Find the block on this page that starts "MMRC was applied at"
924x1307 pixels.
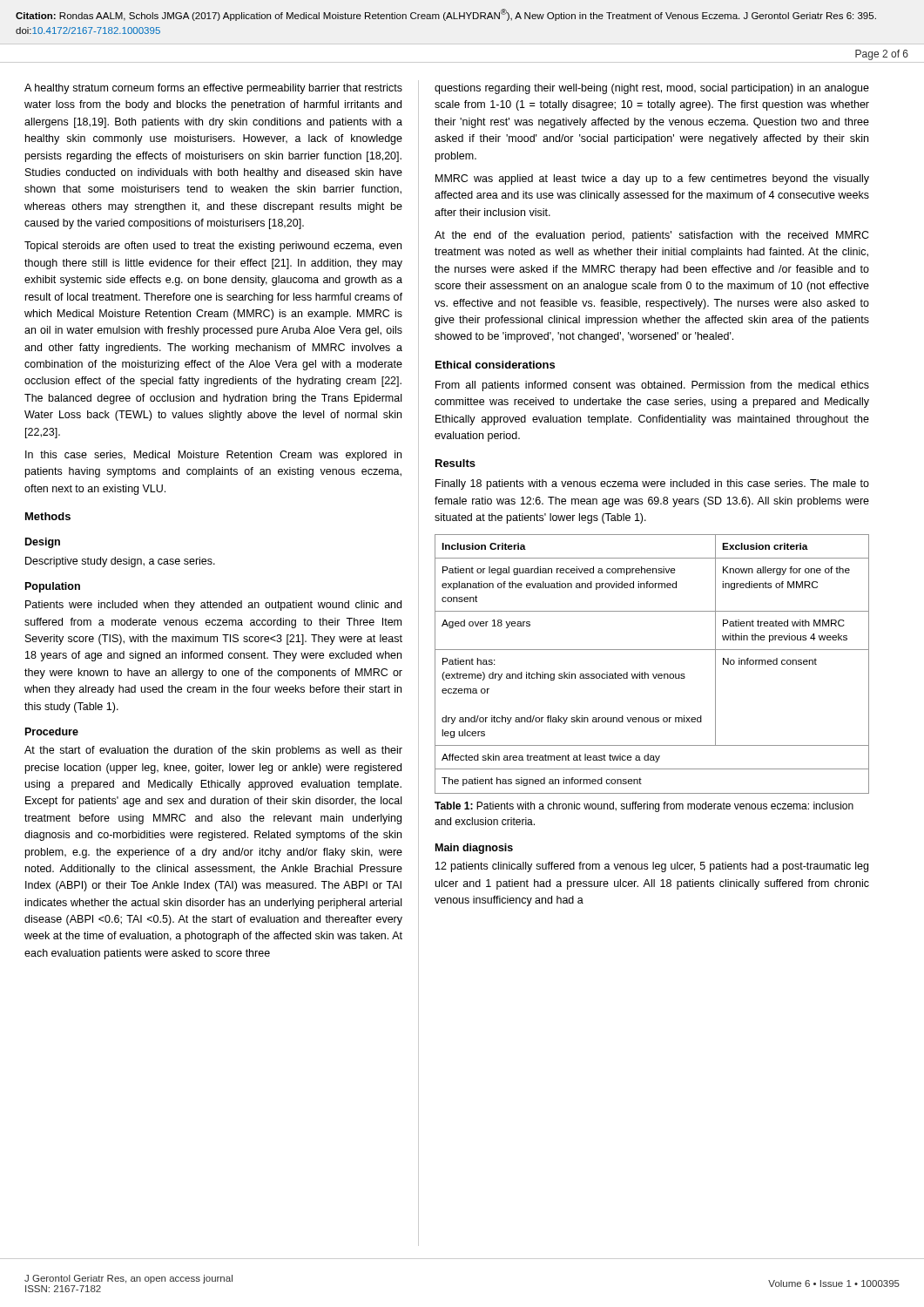click(x=652, y=196)
